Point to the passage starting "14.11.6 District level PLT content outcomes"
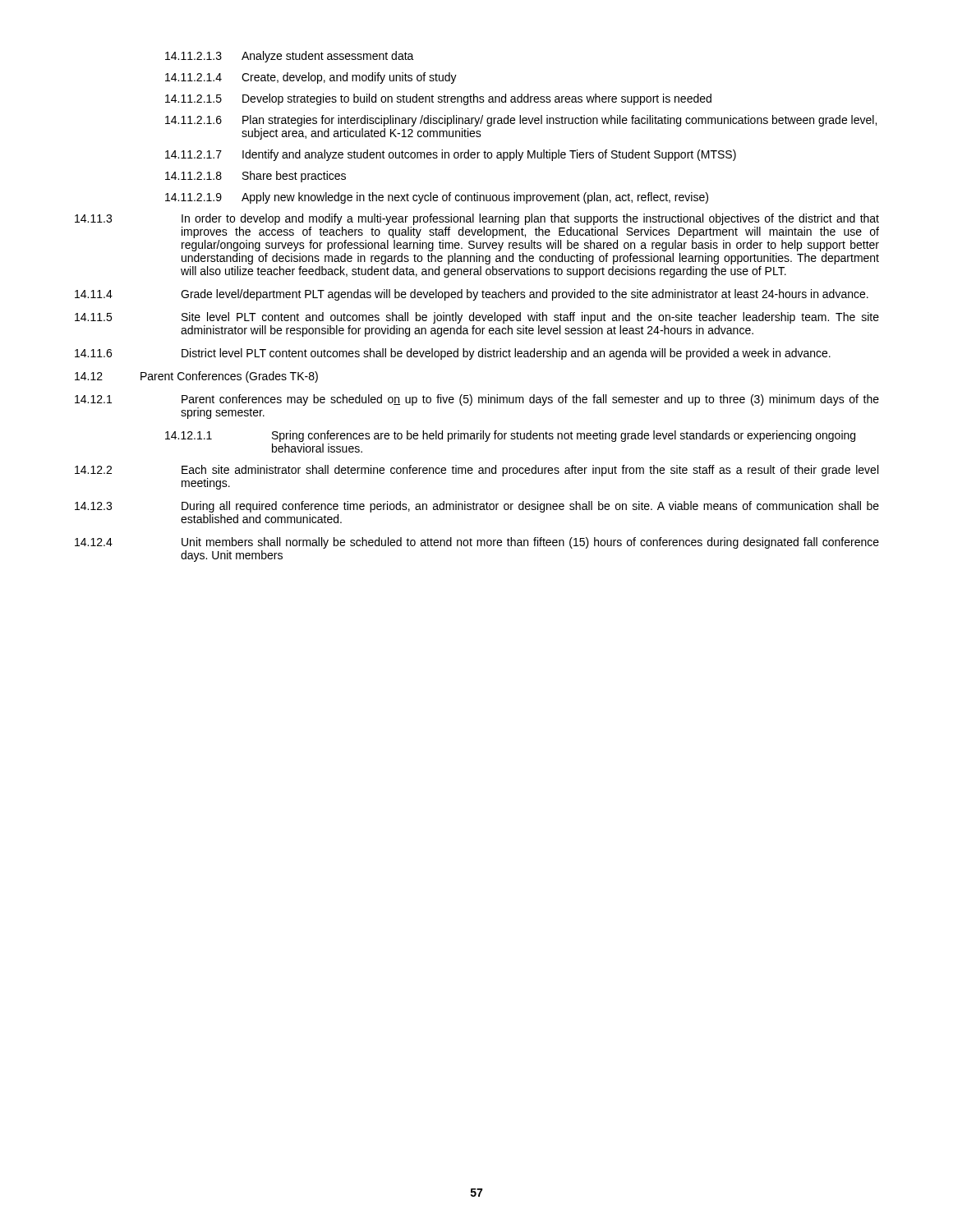The height and width of the screenshot is (1232, 953). click(476, 353)
